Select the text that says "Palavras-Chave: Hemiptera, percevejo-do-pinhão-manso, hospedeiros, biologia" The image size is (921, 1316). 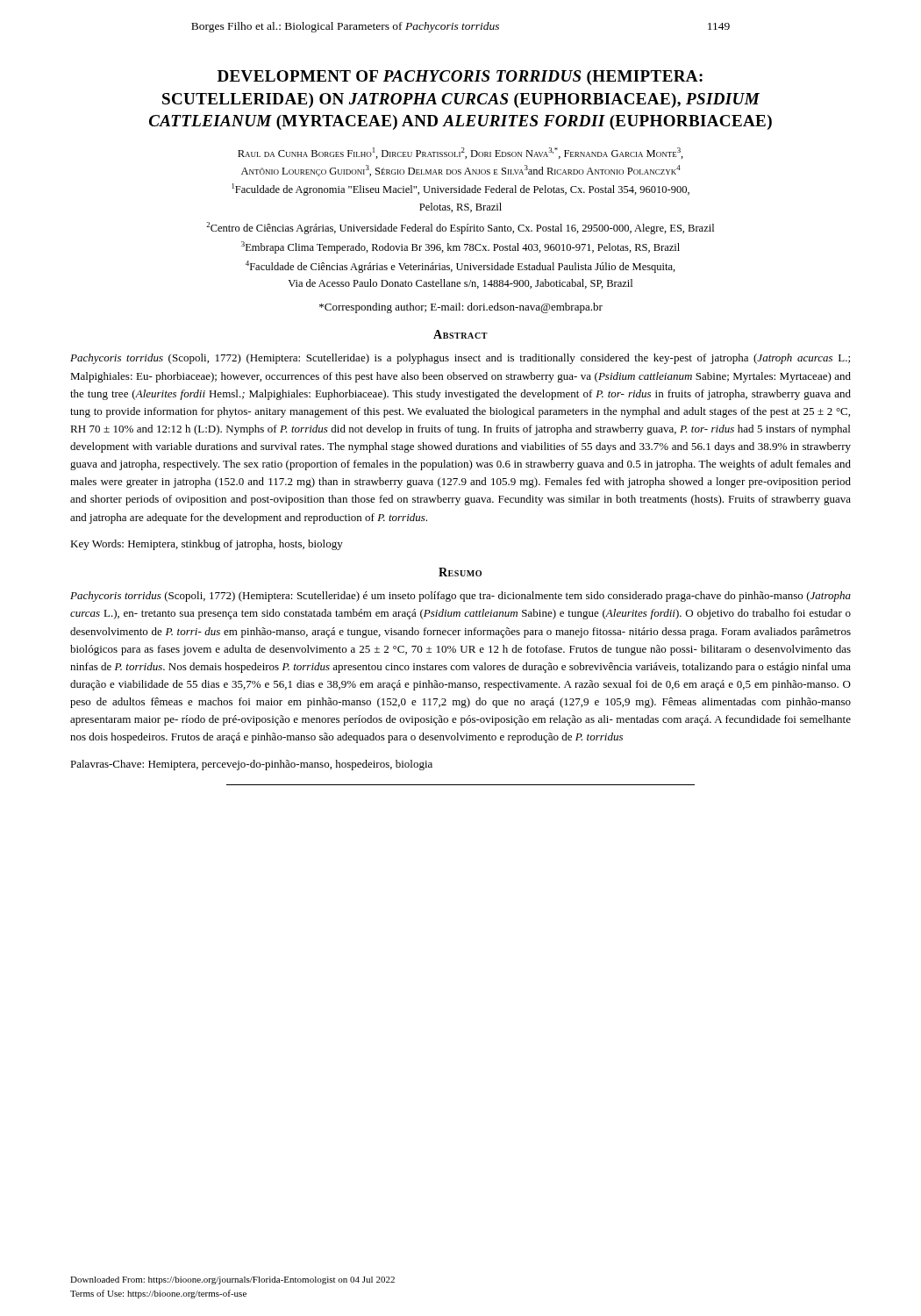pos(251,763)
